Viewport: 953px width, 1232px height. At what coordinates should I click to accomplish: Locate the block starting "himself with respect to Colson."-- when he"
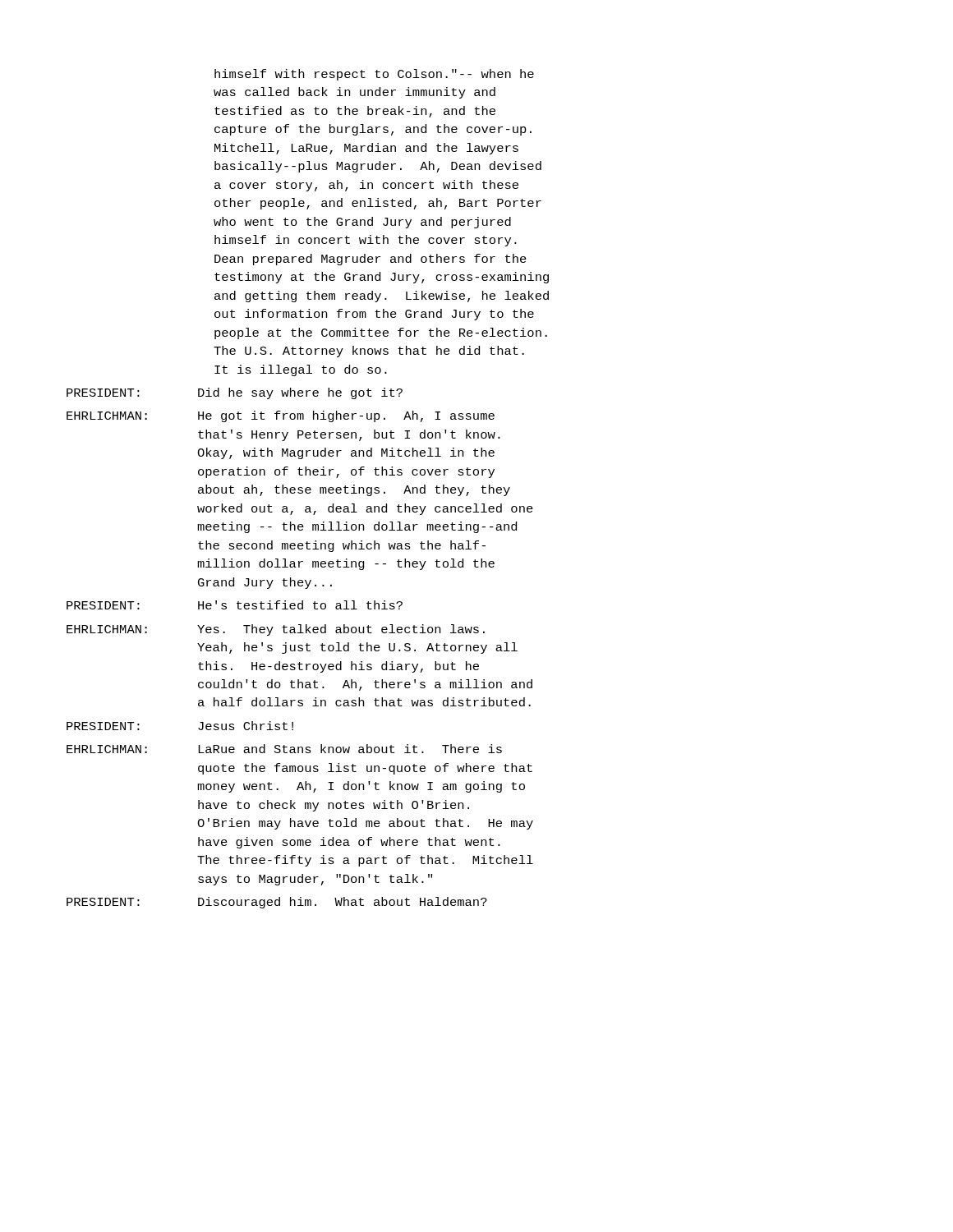382,222
